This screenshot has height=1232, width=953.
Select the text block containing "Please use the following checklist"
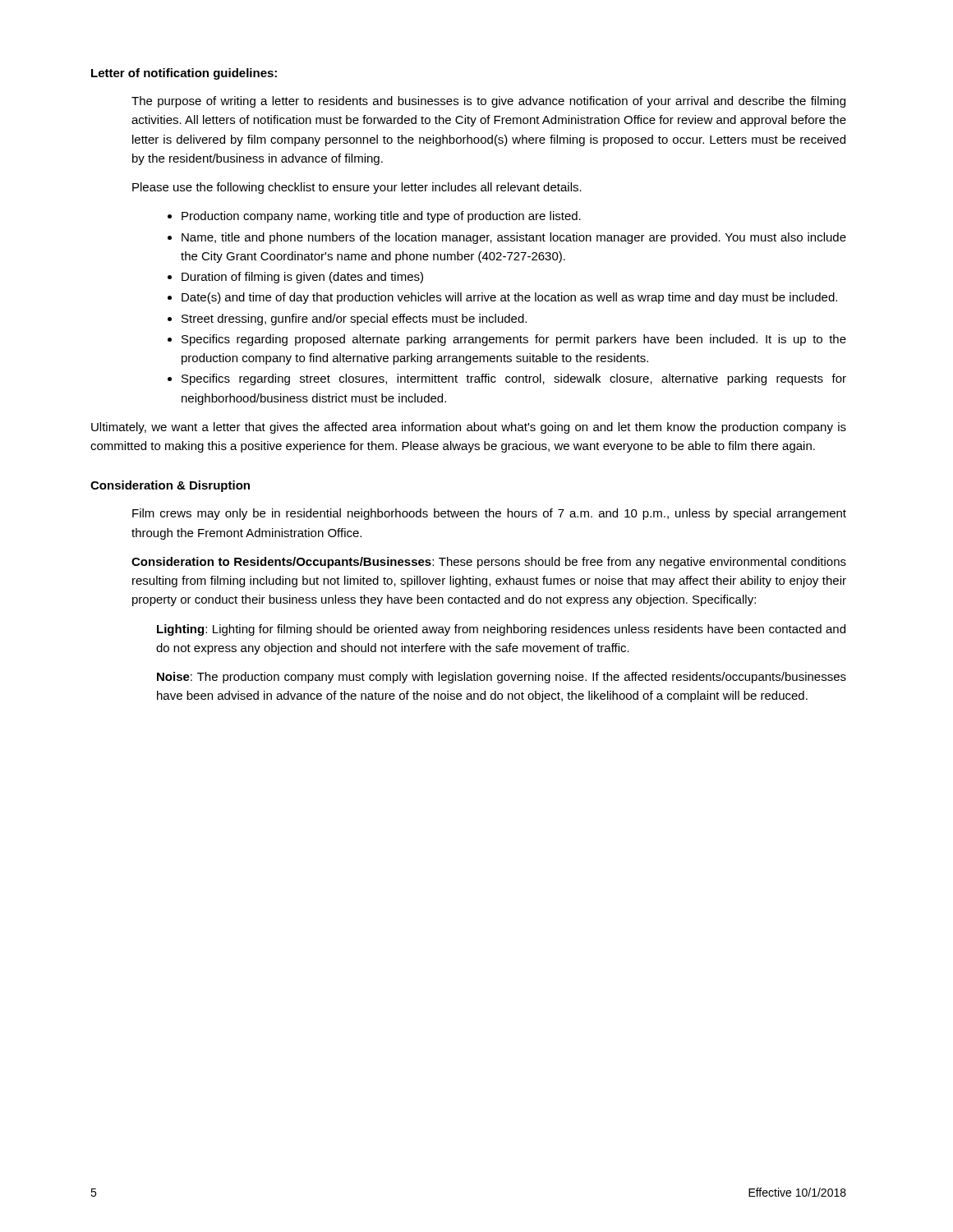(x=357, y=187)
